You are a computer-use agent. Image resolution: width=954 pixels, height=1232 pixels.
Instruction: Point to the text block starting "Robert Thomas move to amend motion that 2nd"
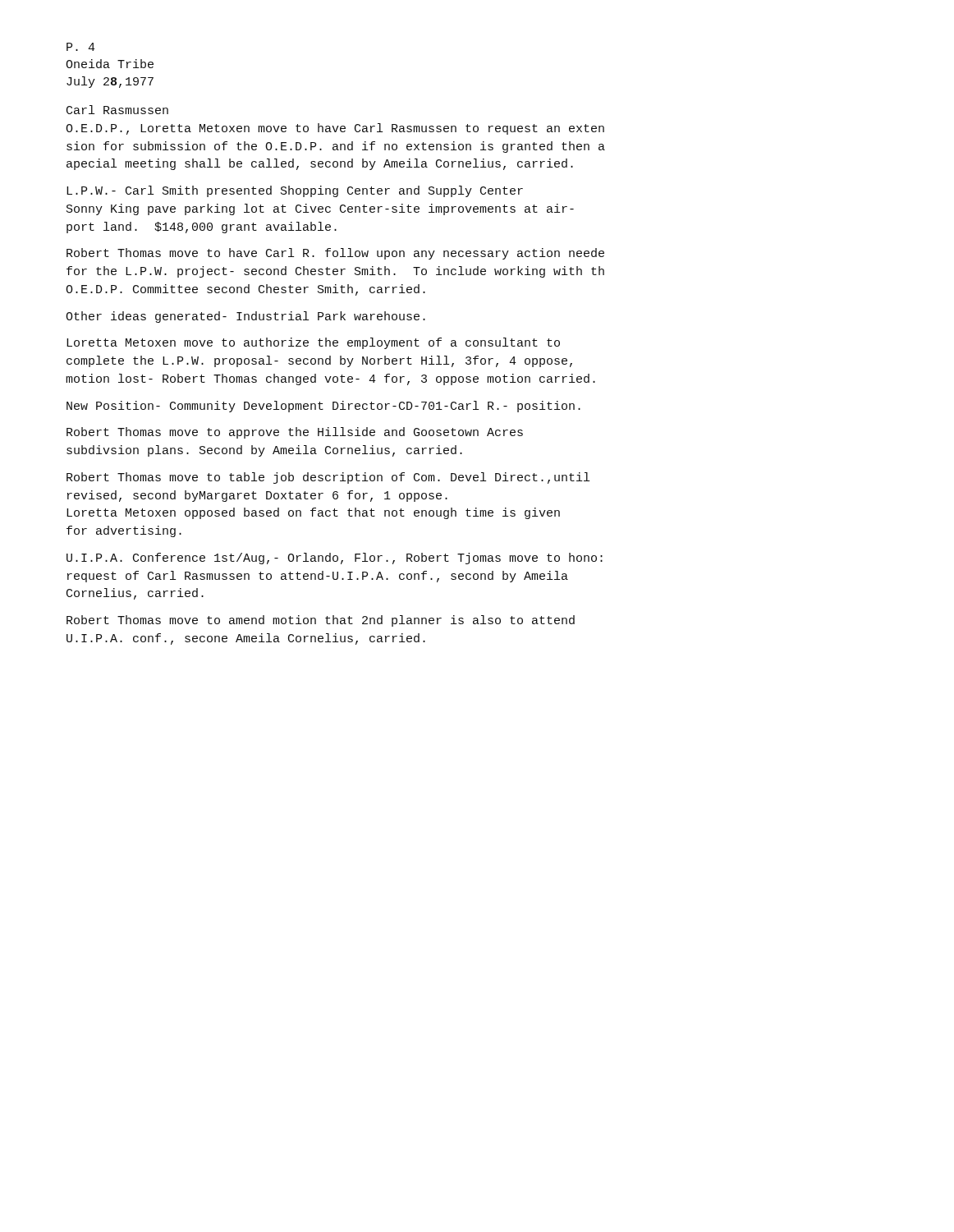coord(477,631)
